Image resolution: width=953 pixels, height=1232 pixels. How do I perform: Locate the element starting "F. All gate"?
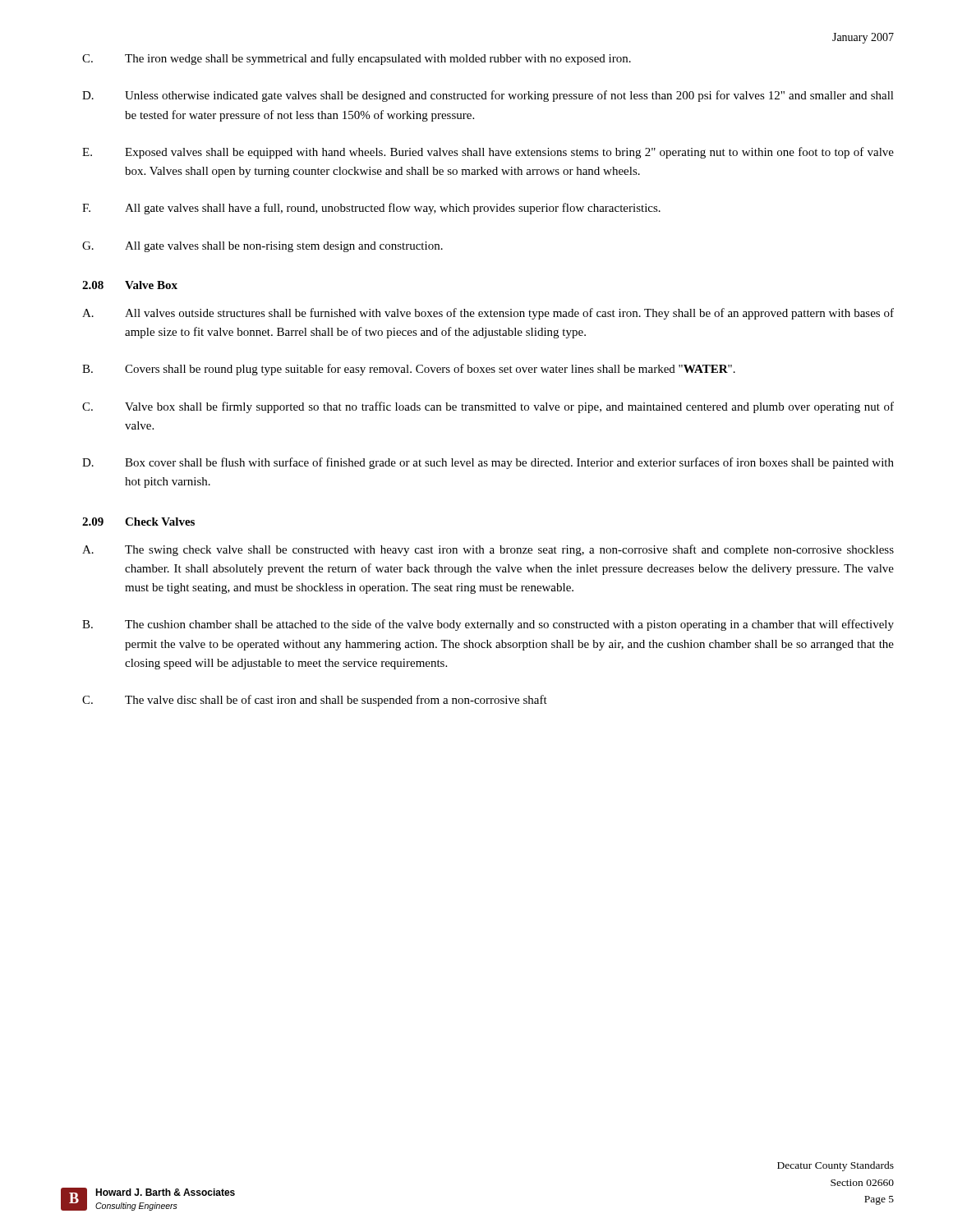(488, 209)
